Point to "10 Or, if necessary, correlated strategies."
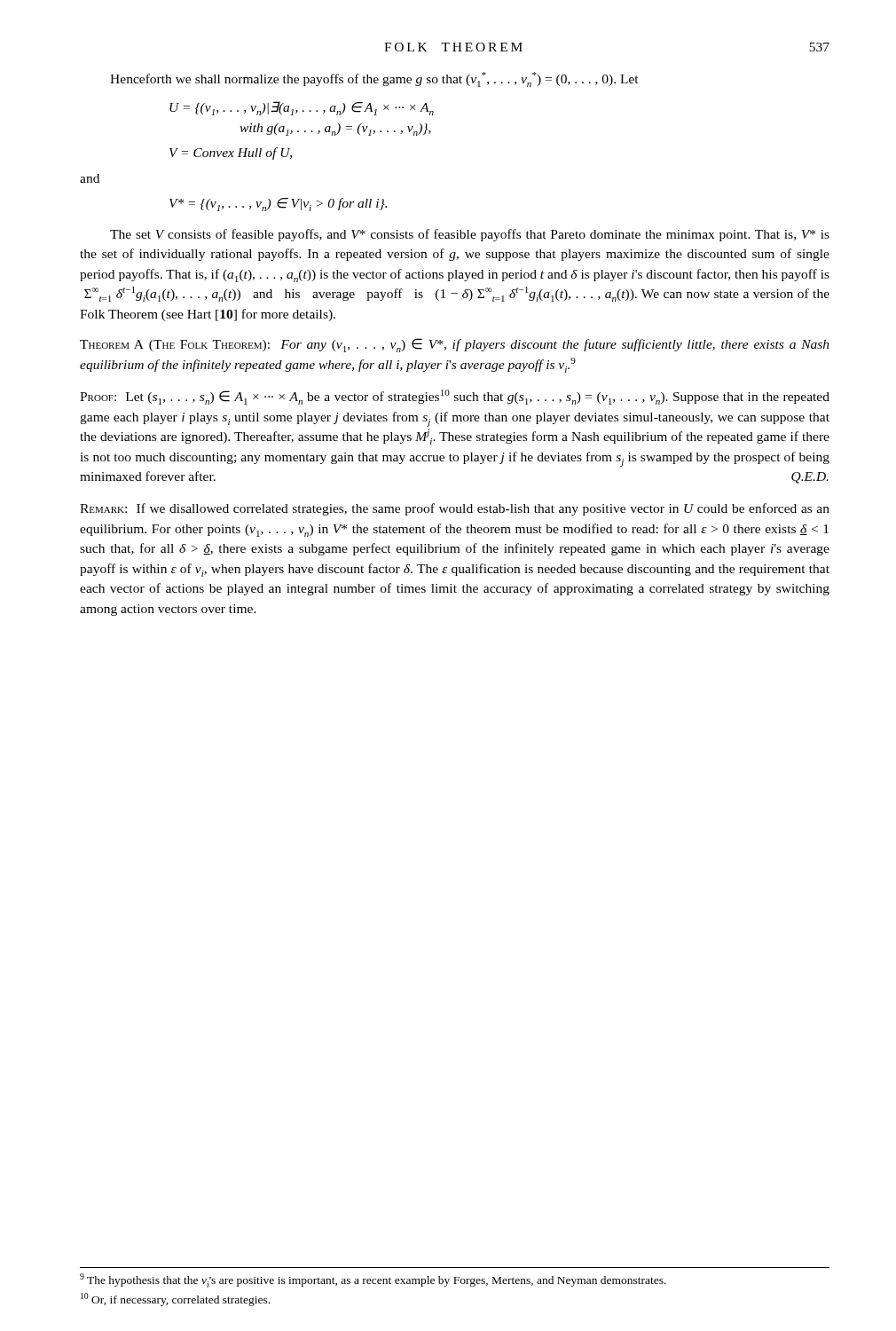 [x=175, y=1299]
